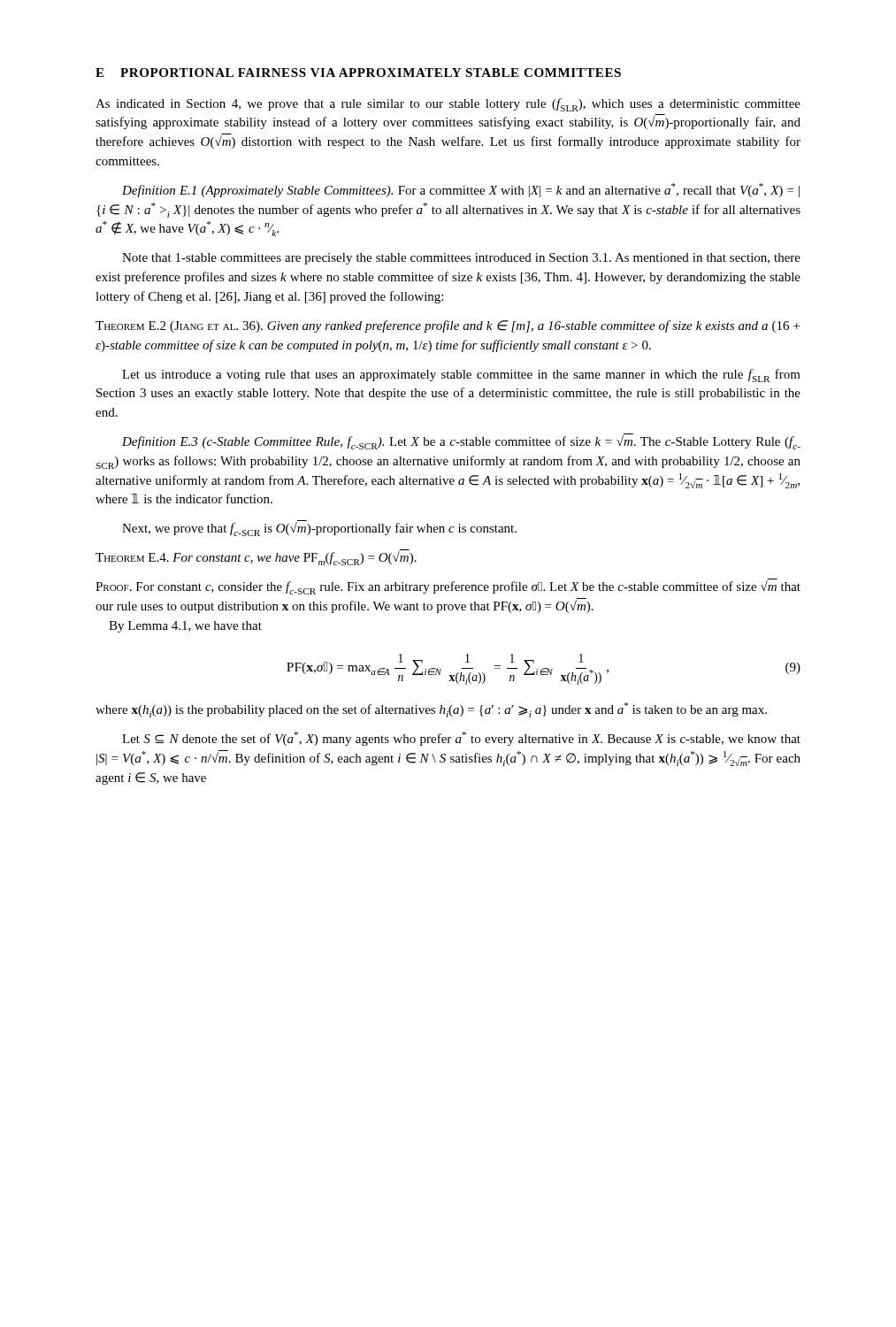Find the passage starting "Theorem E.4. For constant c, we have"
This screenshot has width=896, height=1327.
pyautogui.click(x=256, y=559)
